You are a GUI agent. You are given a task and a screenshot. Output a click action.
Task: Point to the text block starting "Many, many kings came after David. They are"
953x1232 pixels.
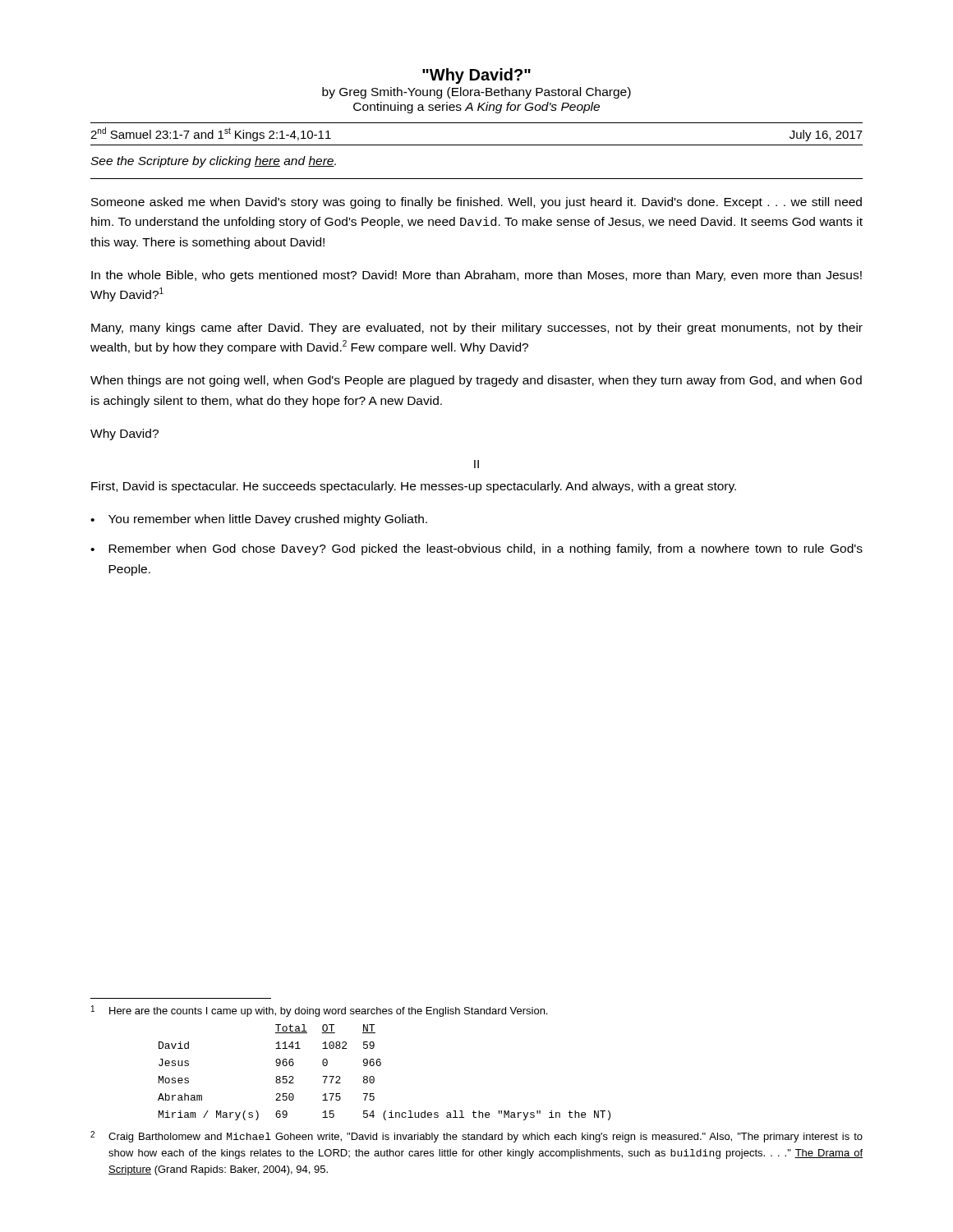coord(476,337)
